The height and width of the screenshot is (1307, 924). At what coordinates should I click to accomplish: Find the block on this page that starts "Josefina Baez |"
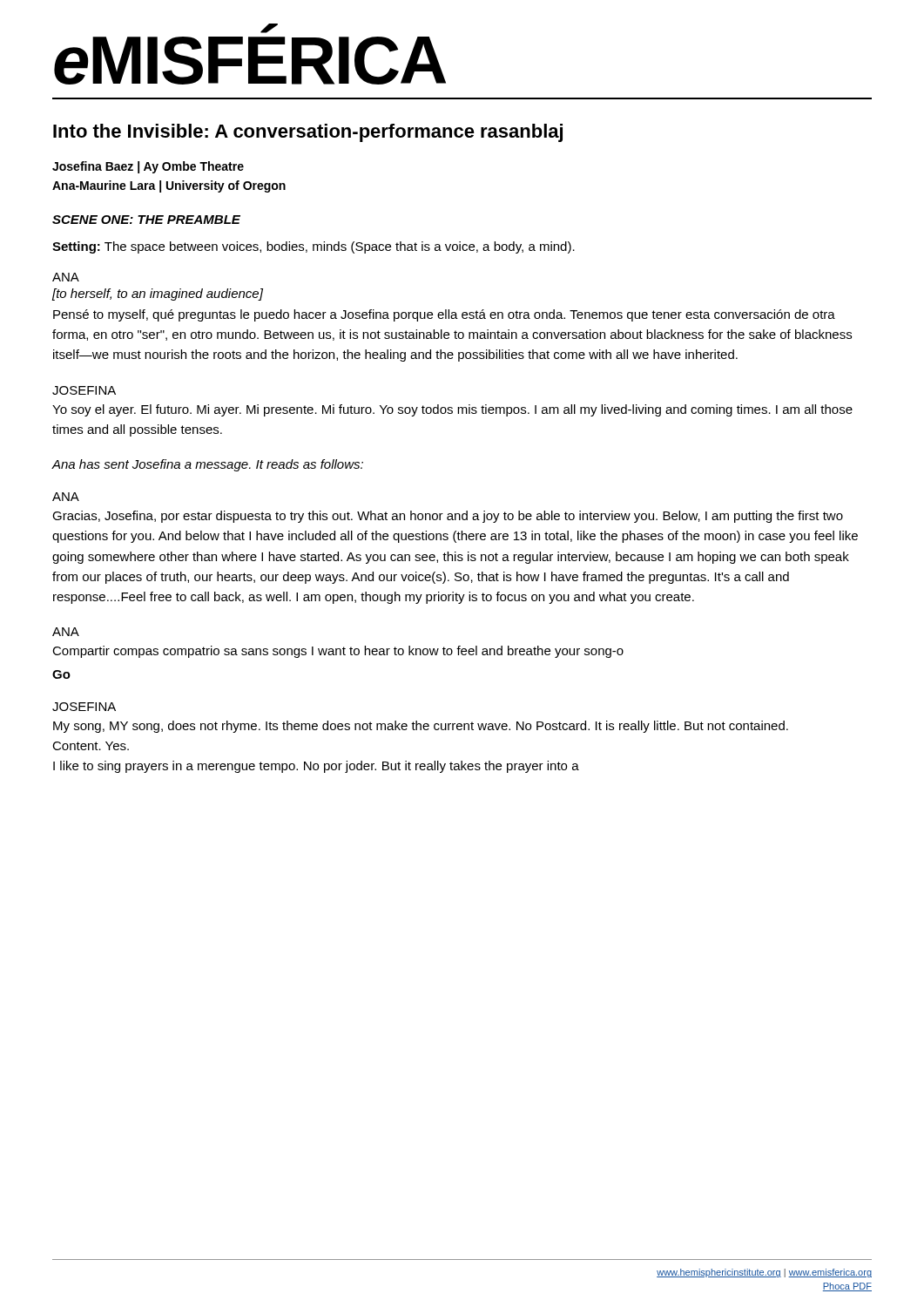coord(148,167)
